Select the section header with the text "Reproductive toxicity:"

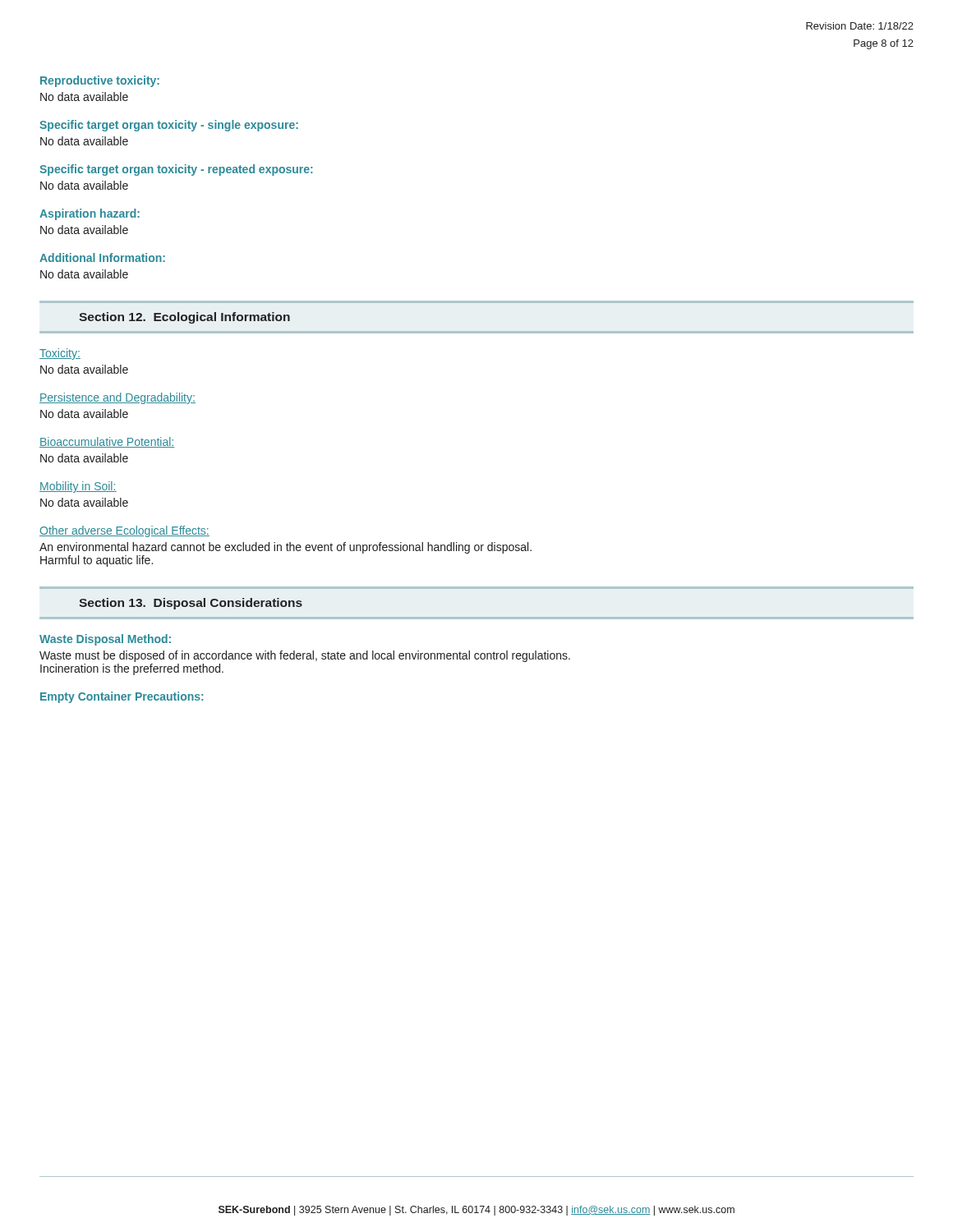[x=100, y=81]
